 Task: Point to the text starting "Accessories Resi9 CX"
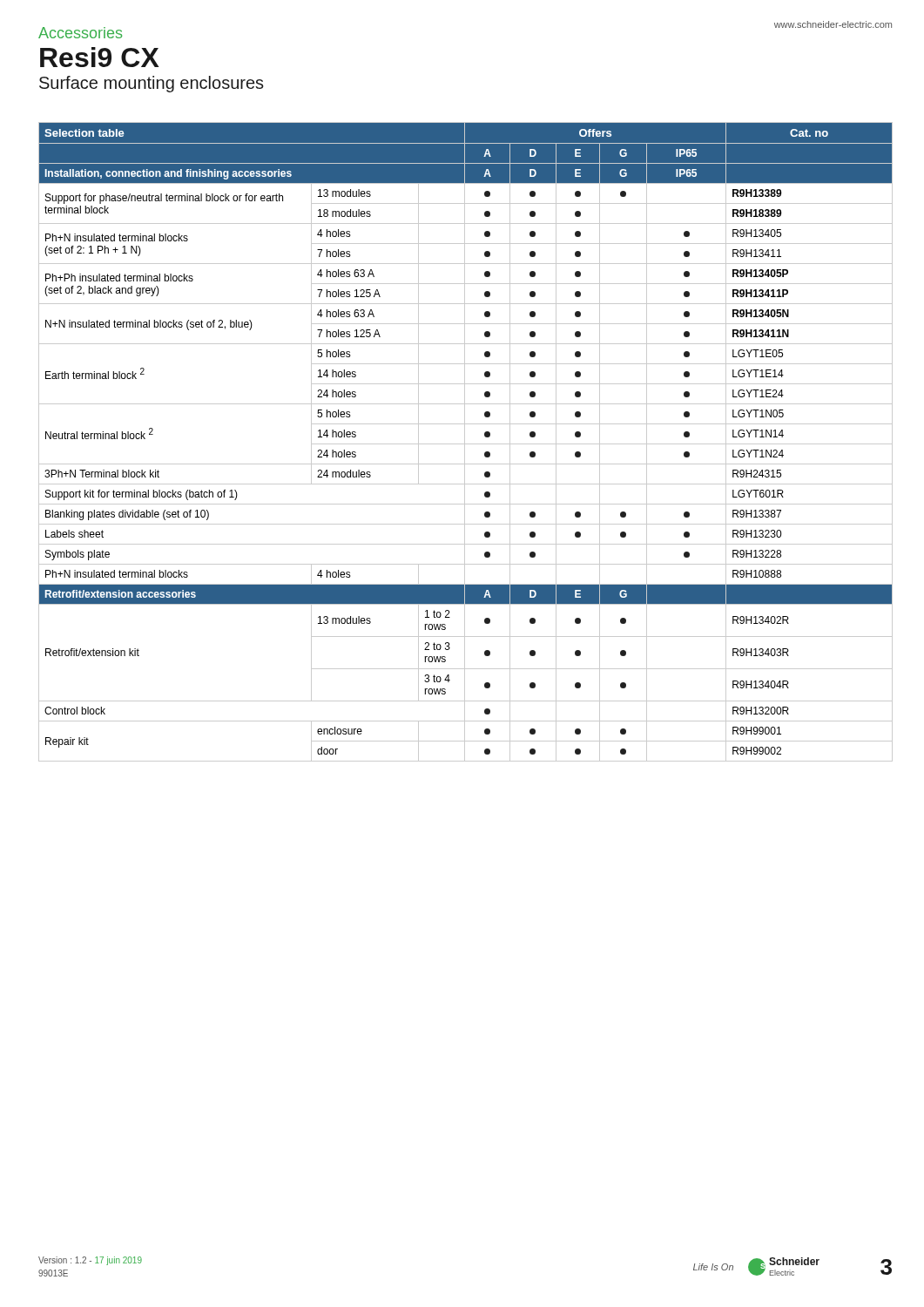click(x=151, y=59)
